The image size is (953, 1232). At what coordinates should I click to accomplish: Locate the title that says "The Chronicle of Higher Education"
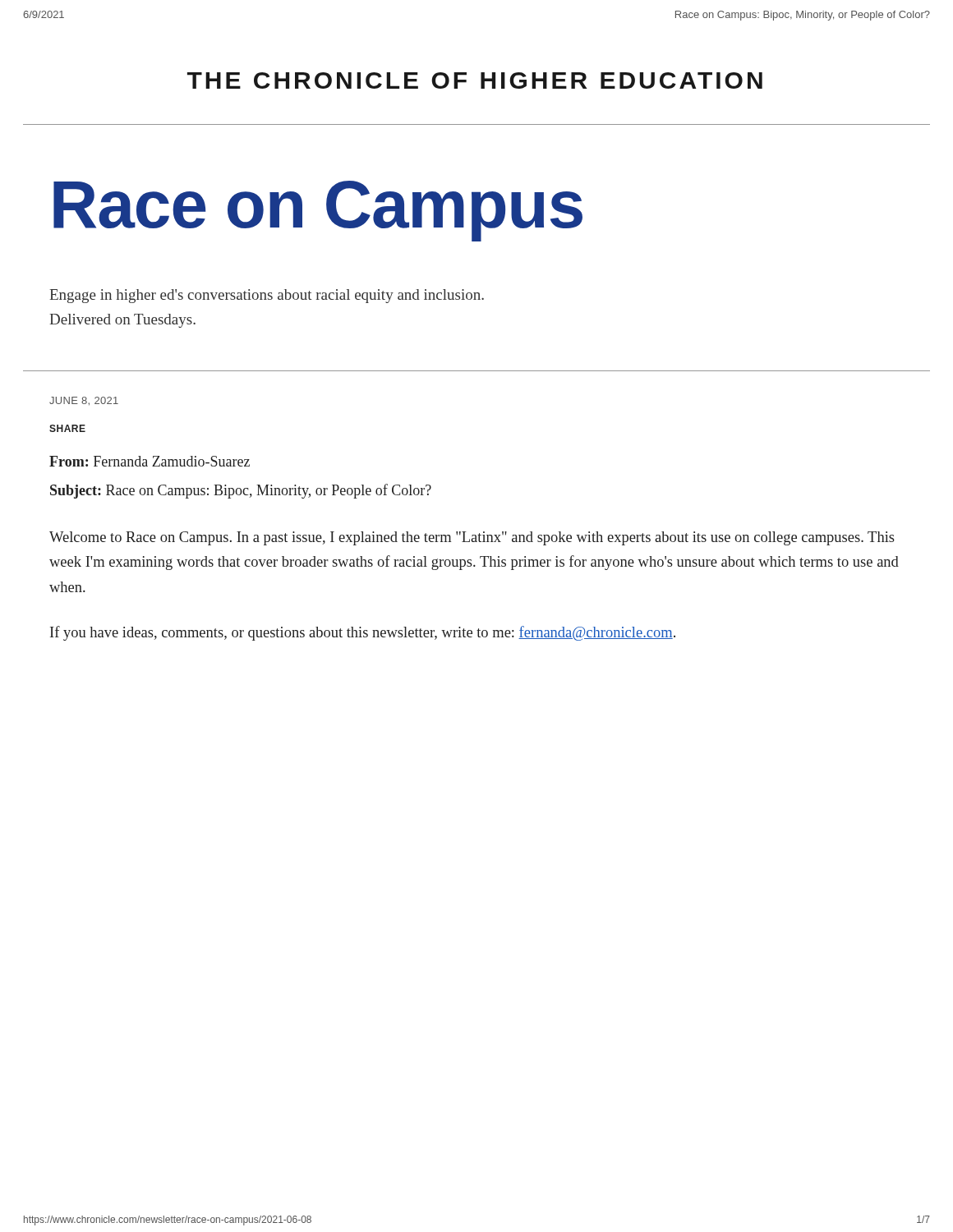point(476,81)
